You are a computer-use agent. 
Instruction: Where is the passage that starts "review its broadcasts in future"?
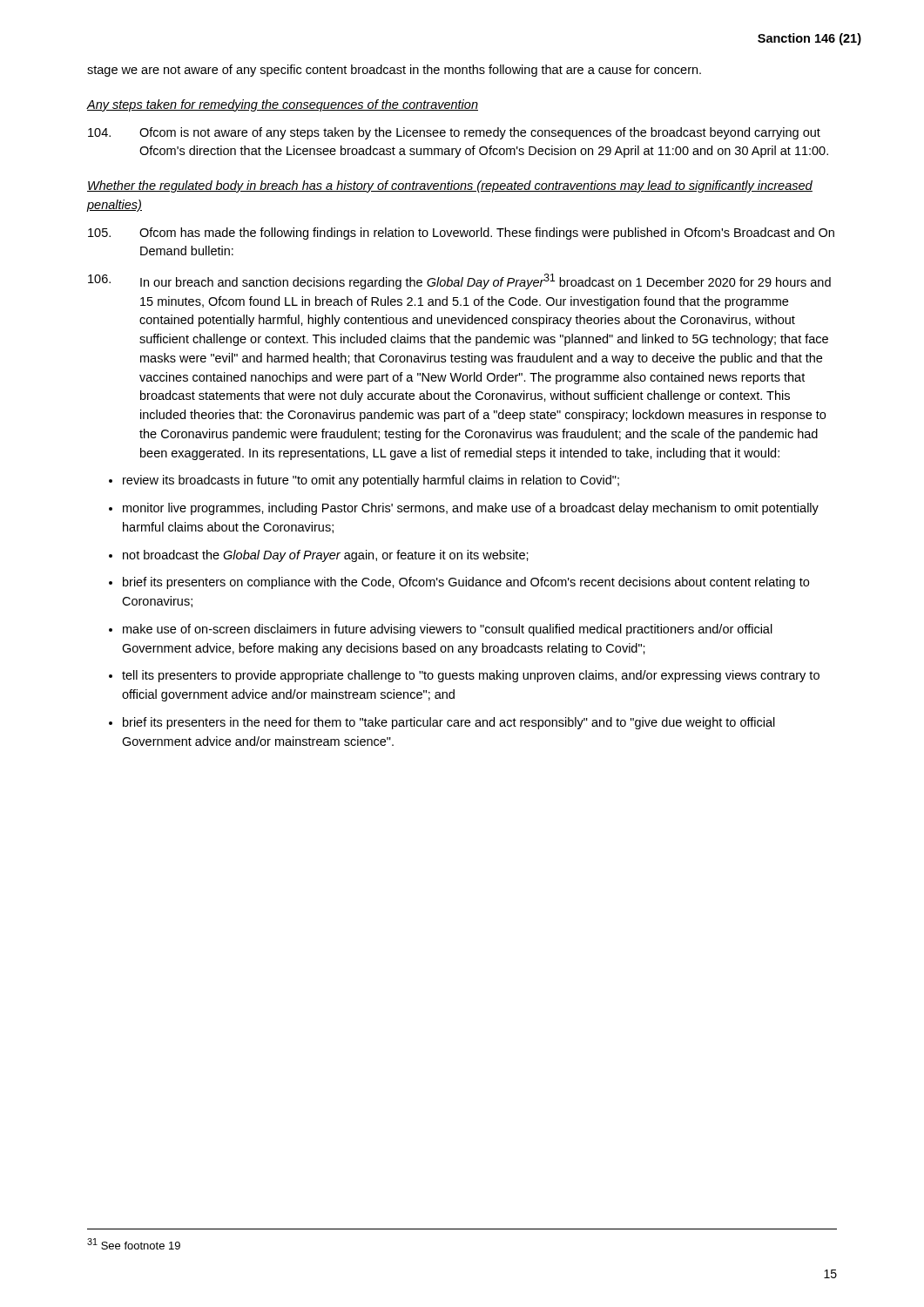pos(371,480)
